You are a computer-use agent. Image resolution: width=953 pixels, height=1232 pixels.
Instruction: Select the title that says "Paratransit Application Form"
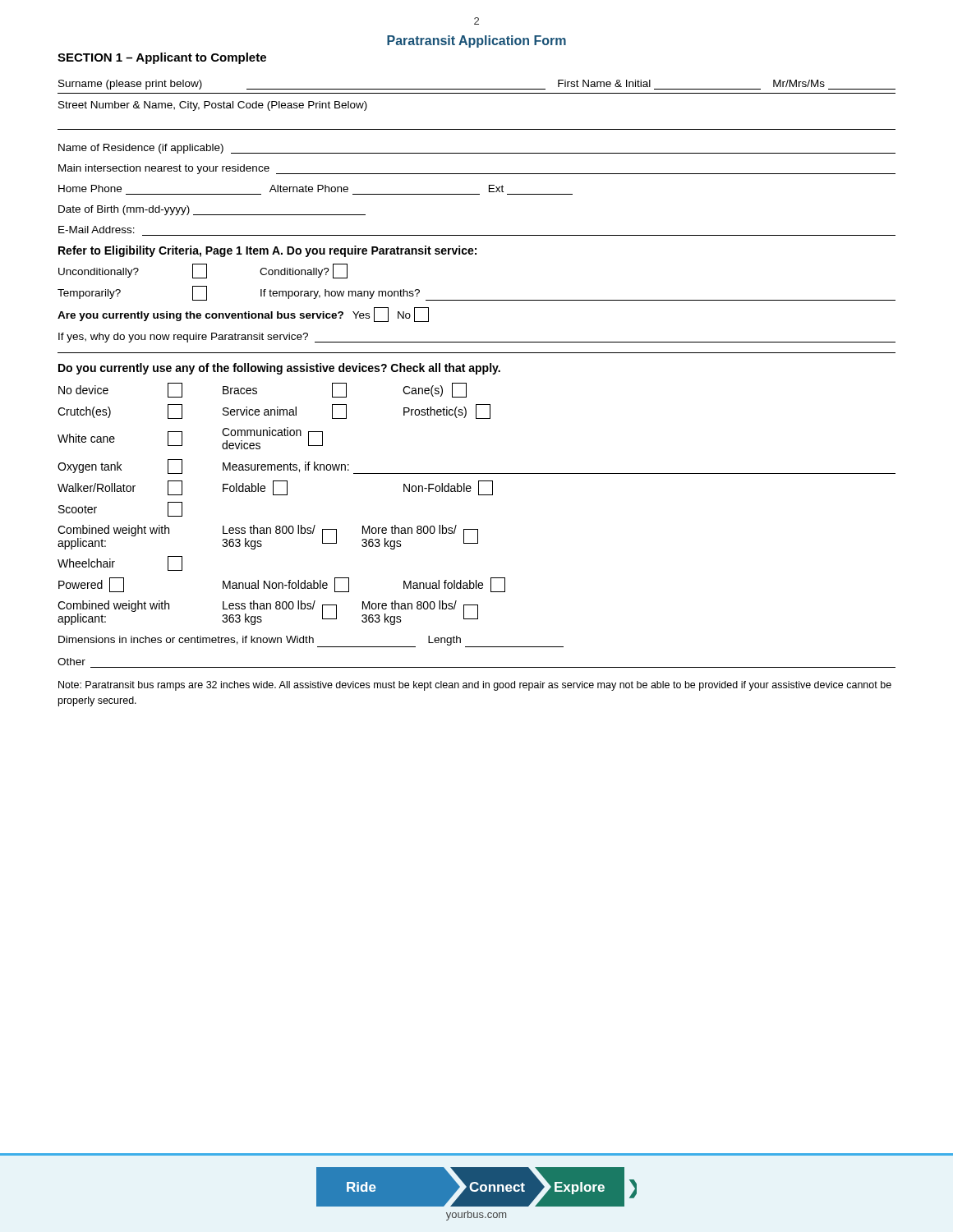476,41
